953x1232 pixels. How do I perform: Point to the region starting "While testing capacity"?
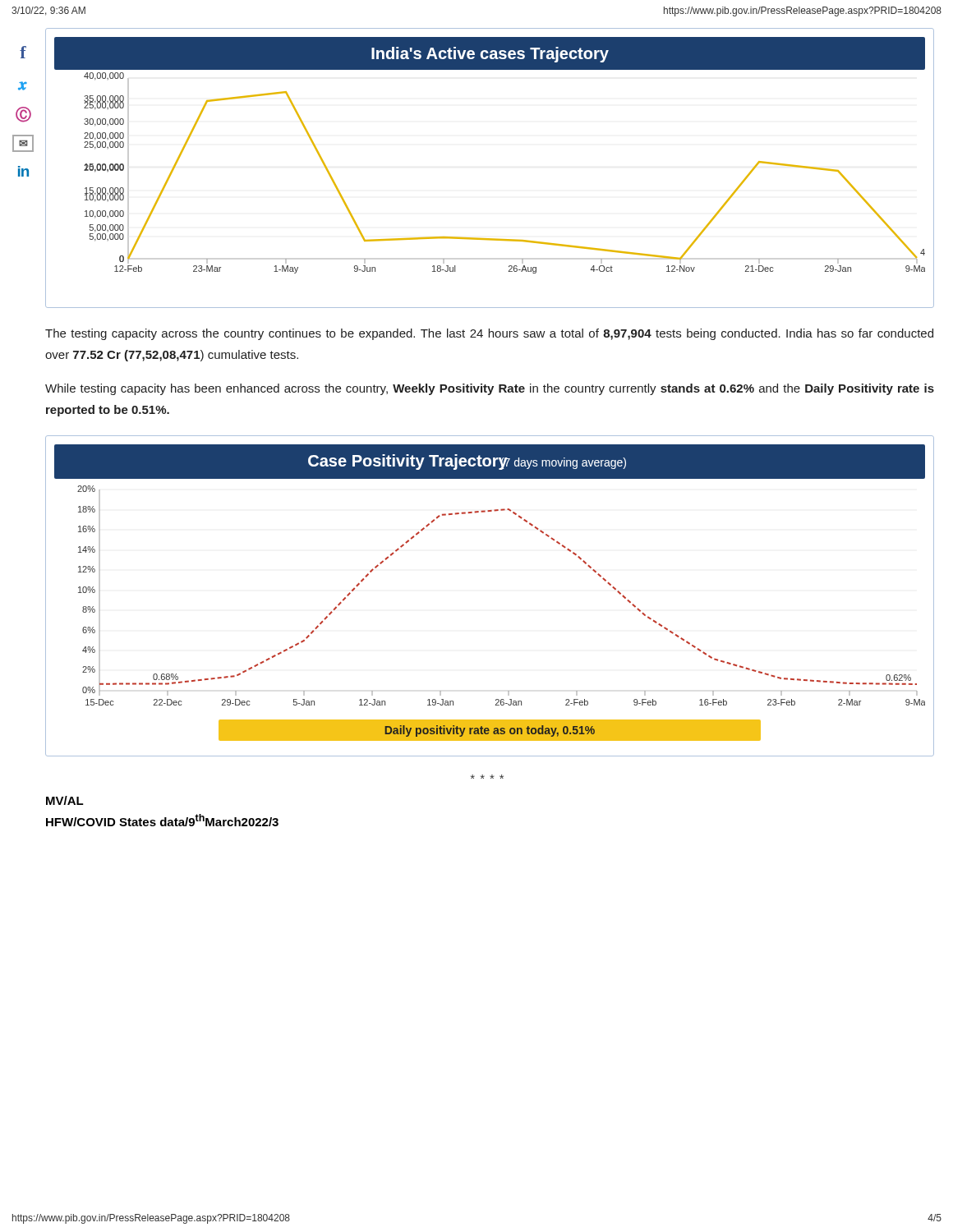tap(490, 398)
